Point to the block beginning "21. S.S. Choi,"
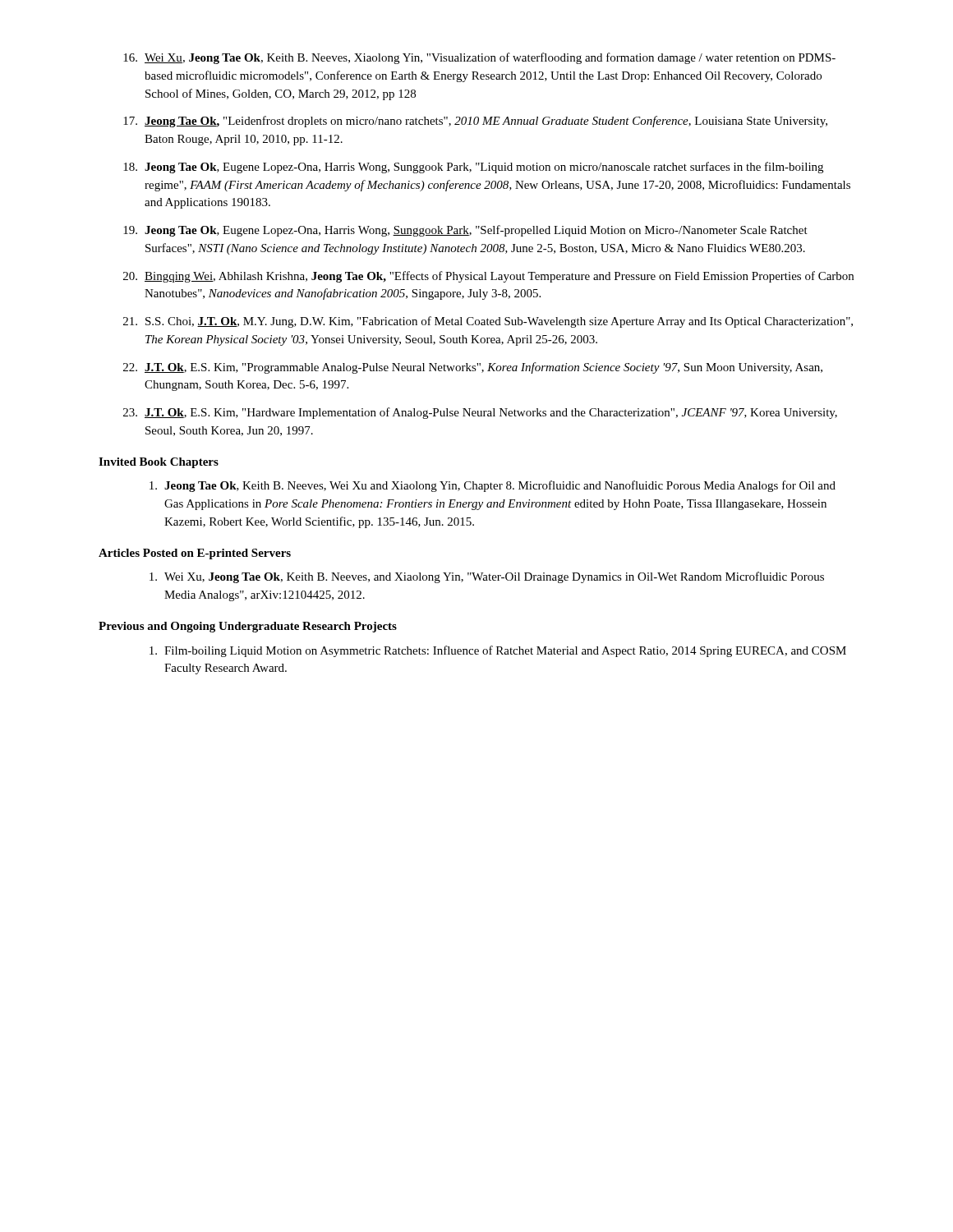The height and width of the screenshot is (1232, 953). (476, 331)
